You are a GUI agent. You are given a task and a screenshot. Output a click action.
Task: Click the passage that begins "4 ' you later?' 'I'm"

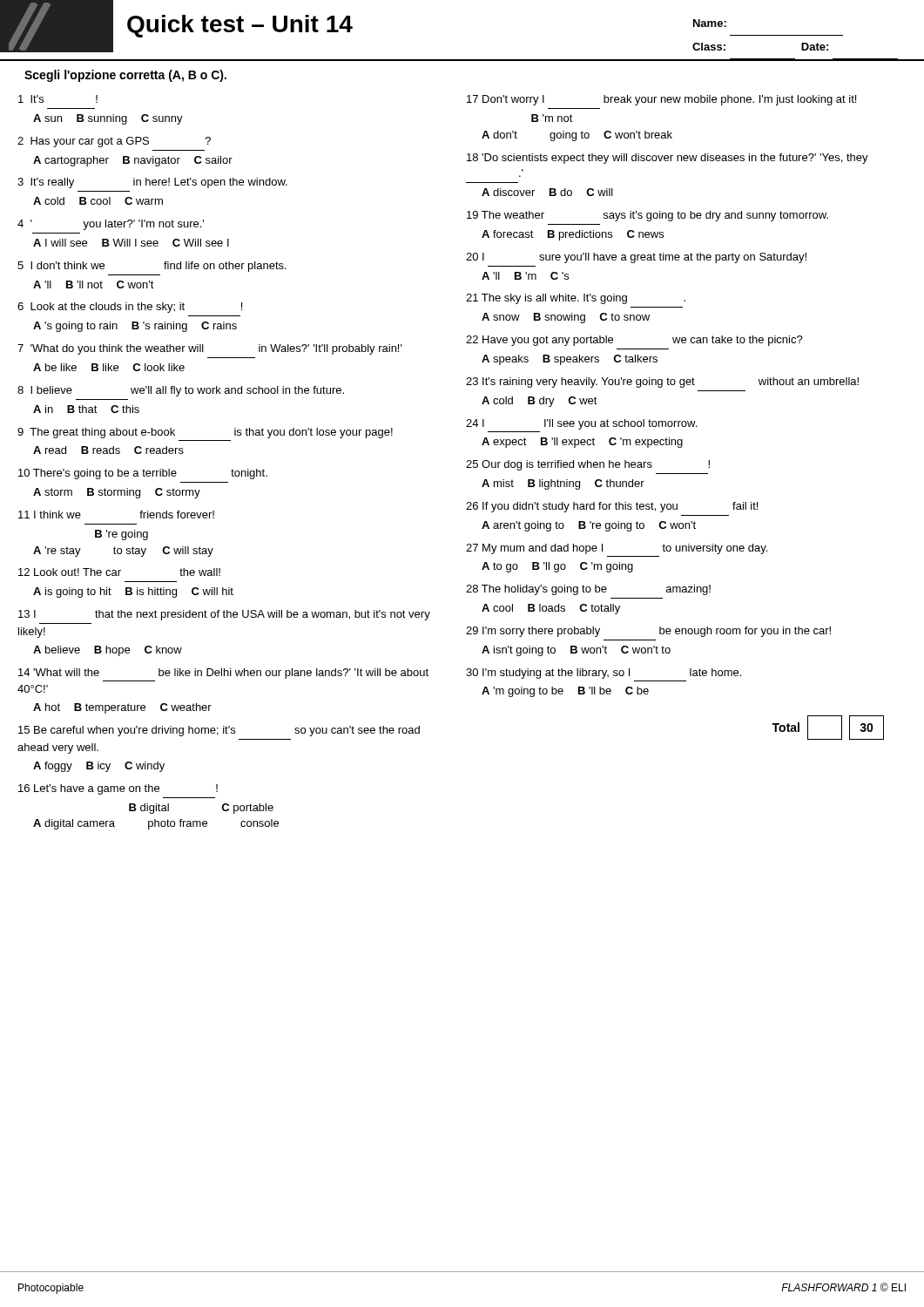(x=231, y=234)
